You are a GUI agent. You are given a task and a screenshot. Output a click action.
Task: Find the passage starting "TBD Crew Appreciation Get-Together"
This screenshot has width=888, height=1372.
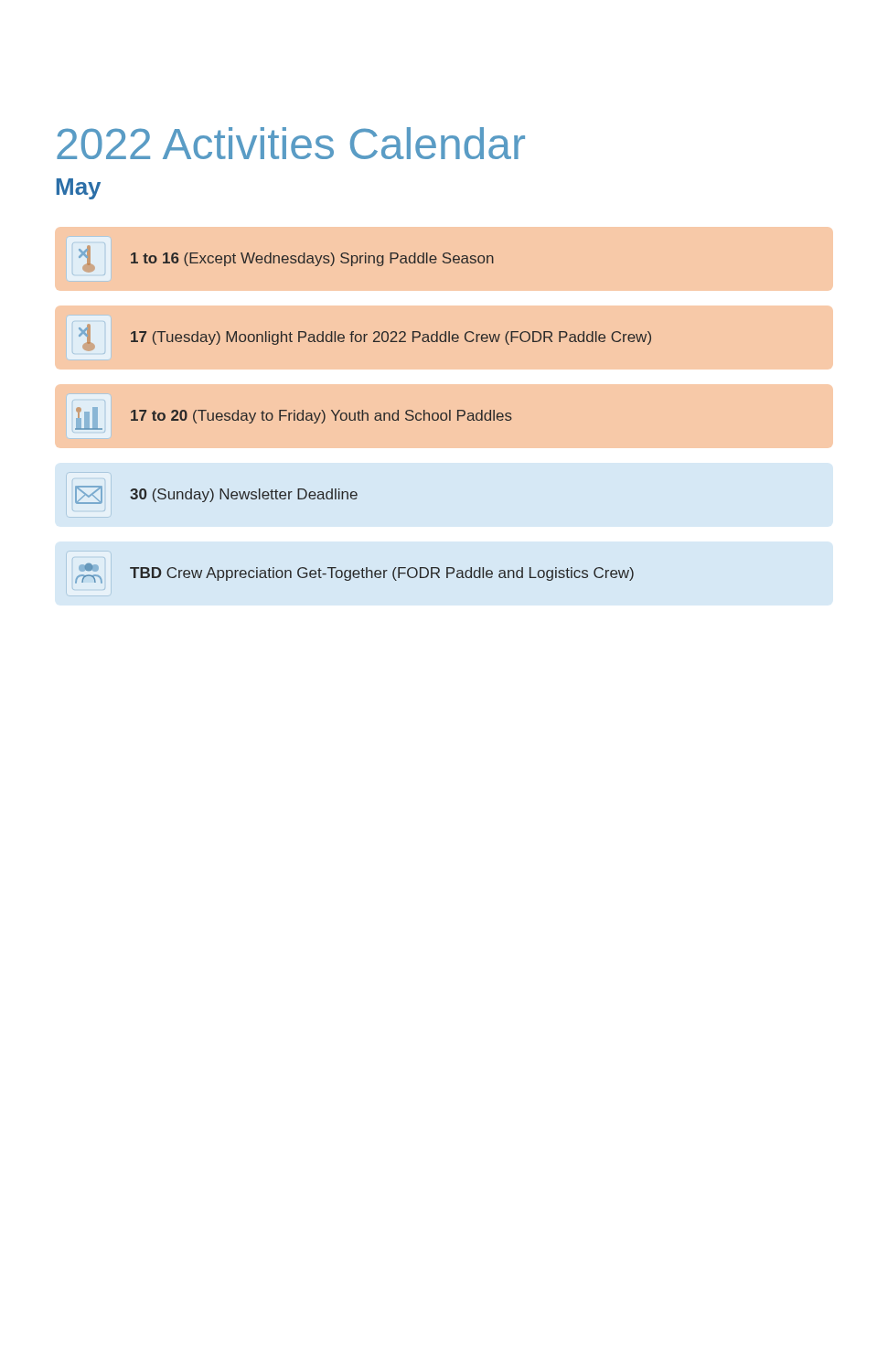pyautogui.click(x=350, y=574)
